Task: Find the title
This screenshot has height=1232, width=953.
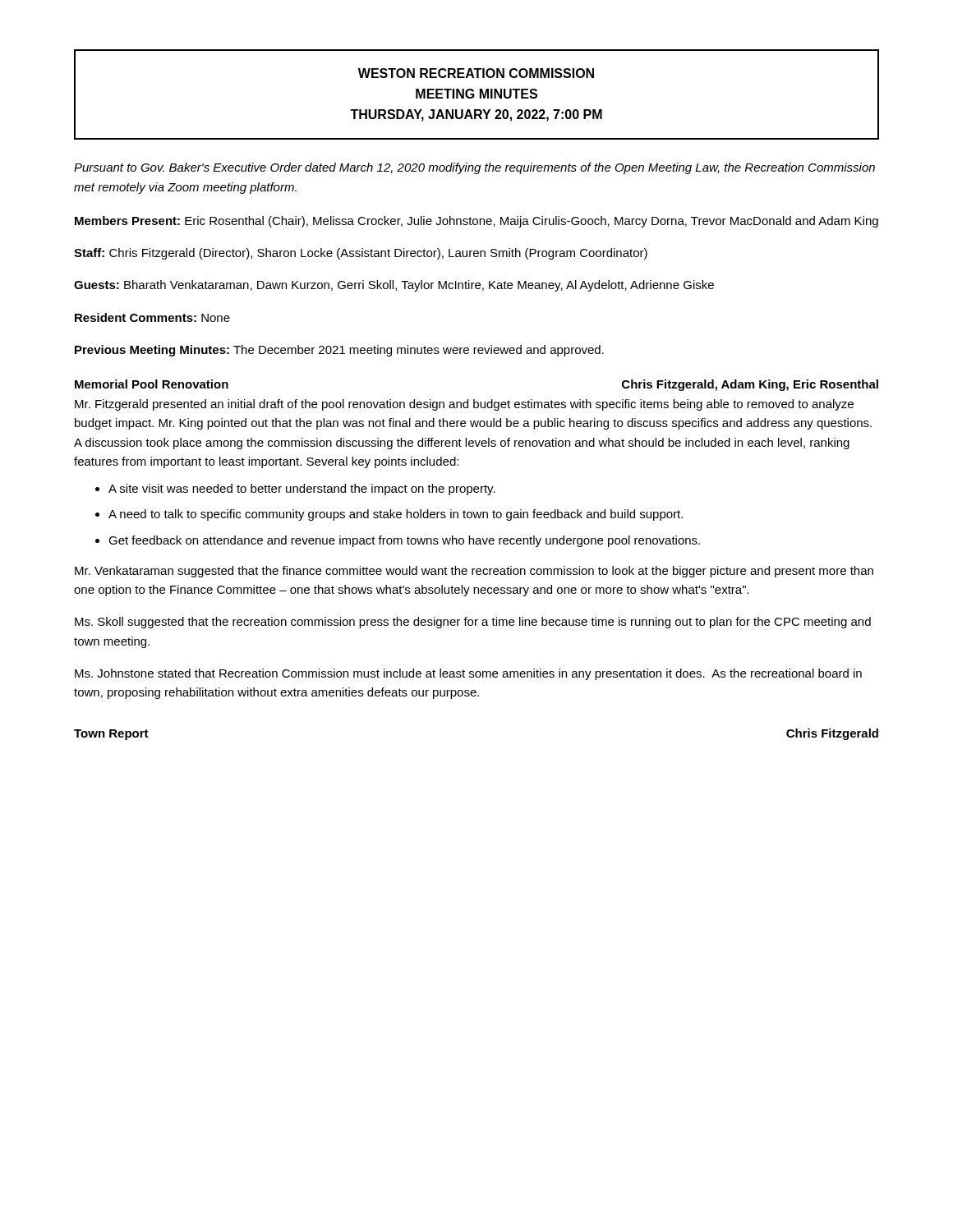Action: 476,95
